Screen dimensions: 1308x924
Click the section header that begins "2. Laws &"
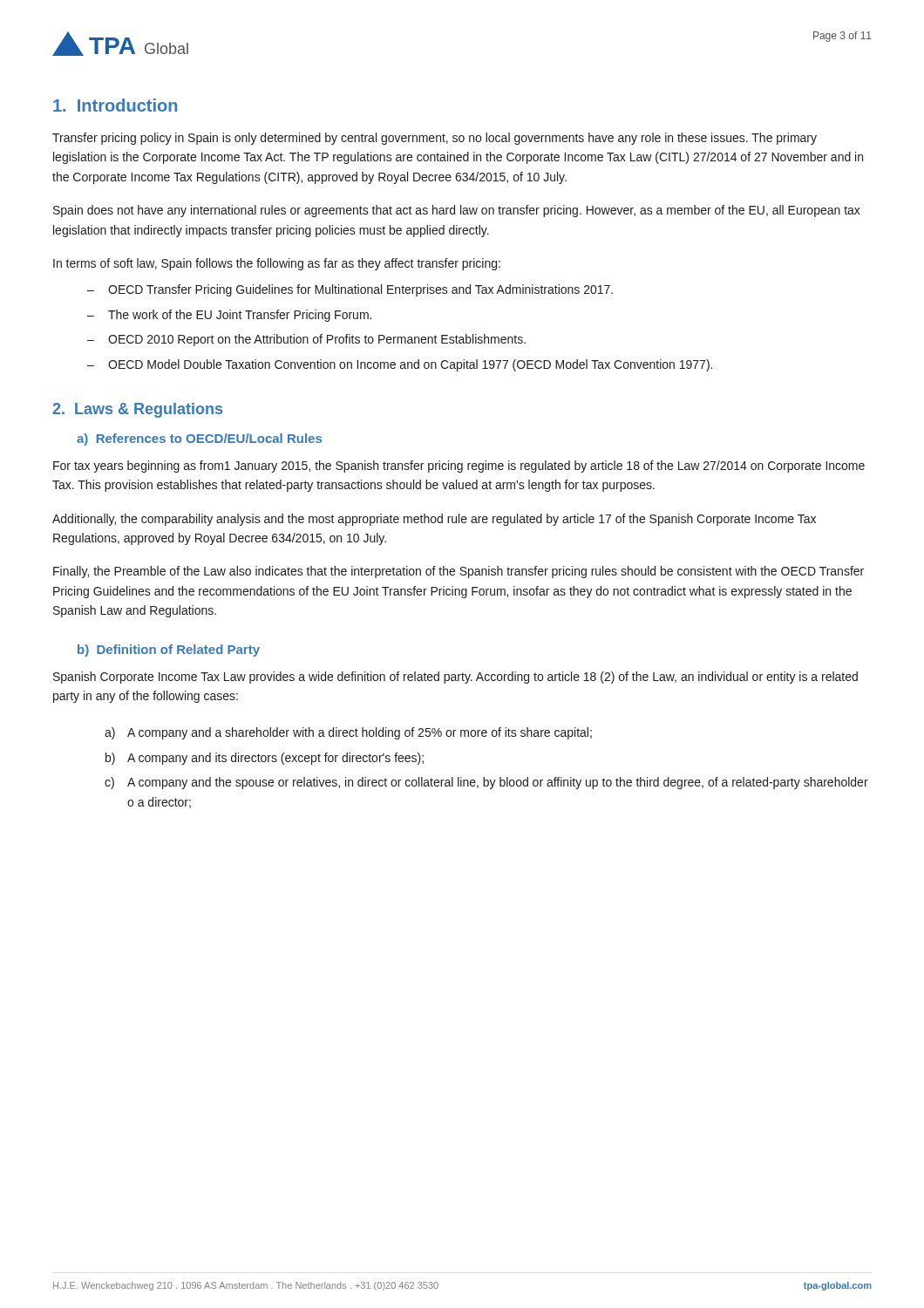click(137, 410)
